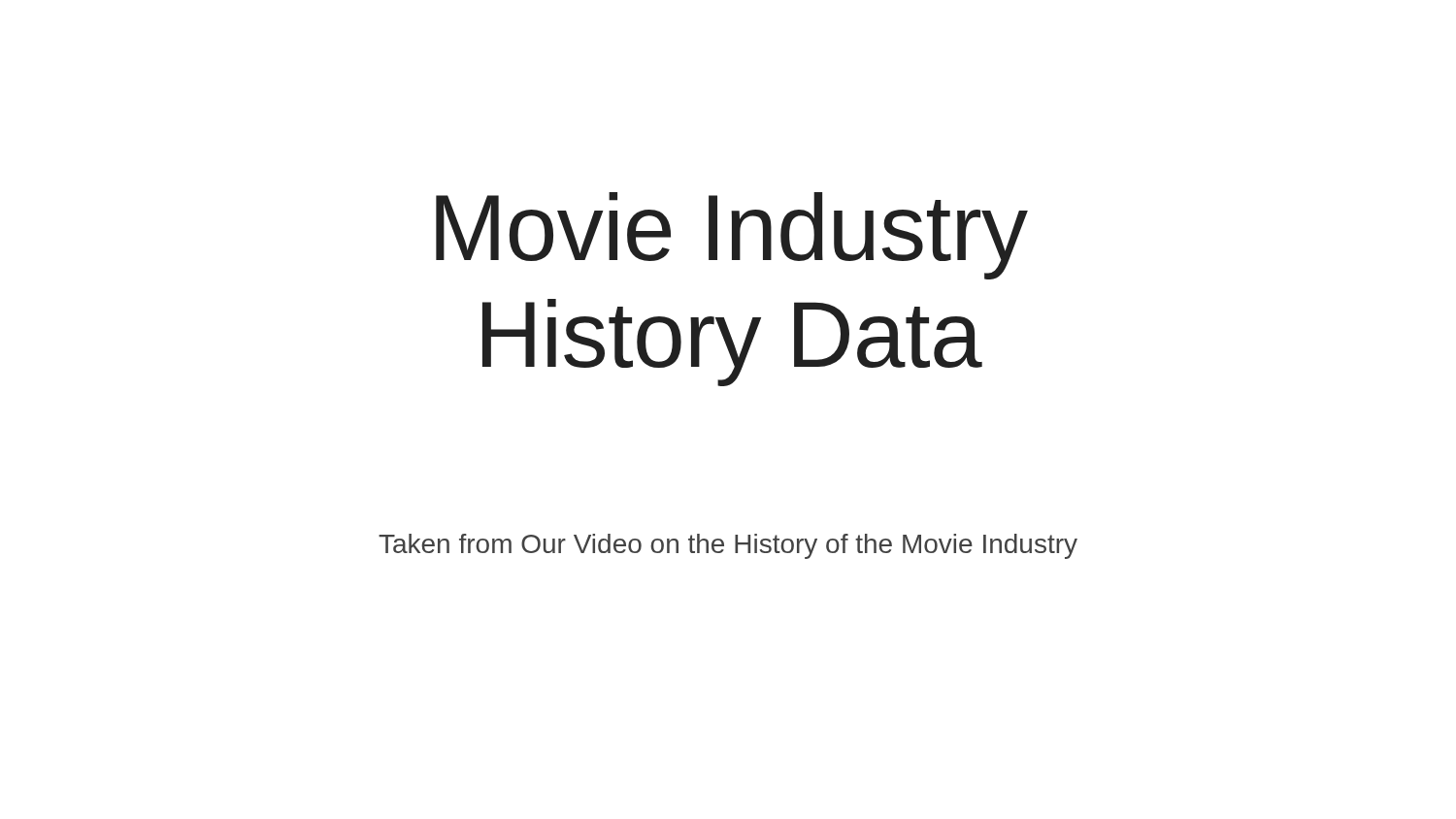
Task: Locate the region starting "Taken from Our Video on the History"
Action: tap(728, 544)
